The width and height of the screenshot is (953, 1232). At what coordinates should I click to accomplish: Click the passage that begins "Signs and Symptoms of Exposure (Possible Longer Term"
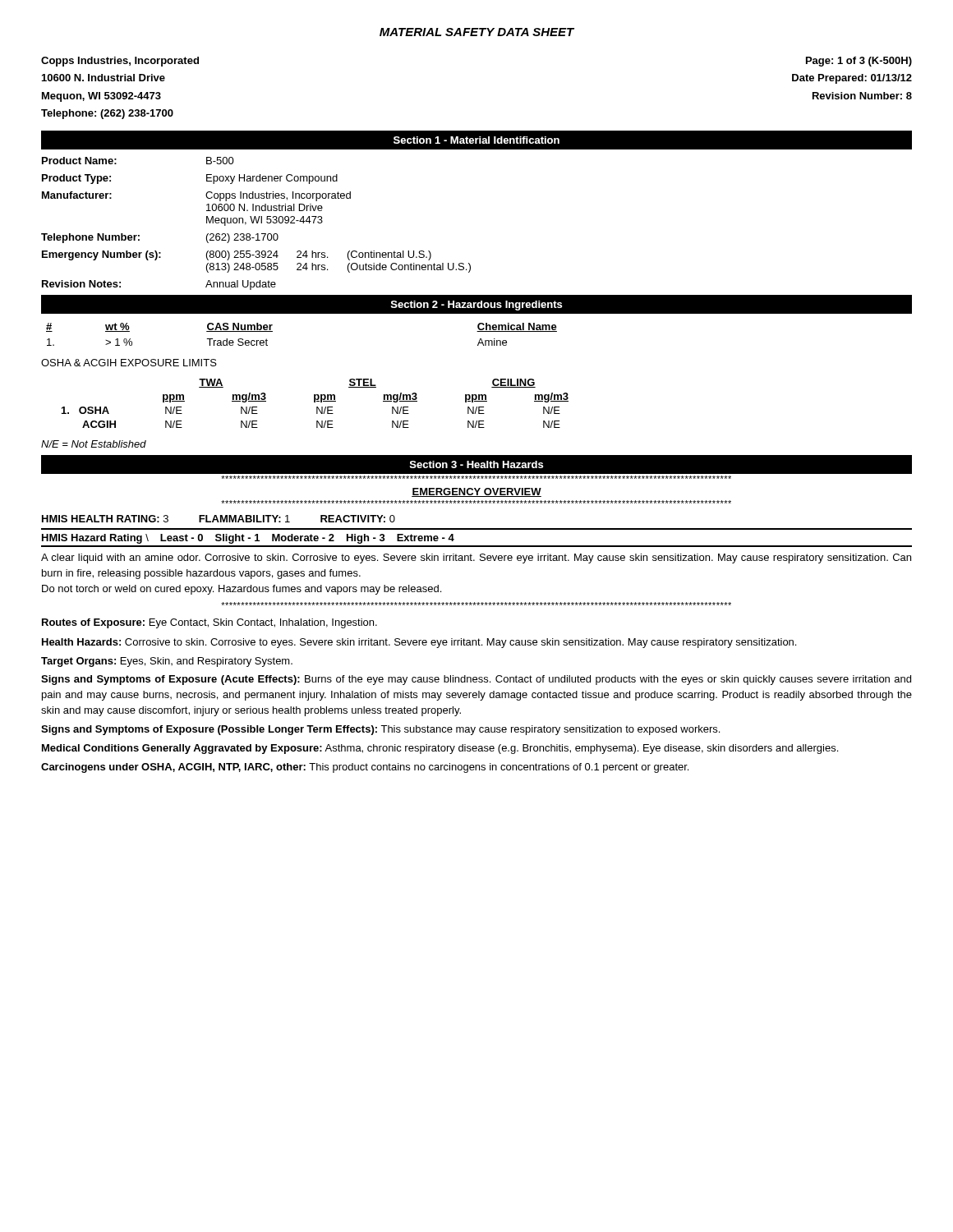(381, 729)
